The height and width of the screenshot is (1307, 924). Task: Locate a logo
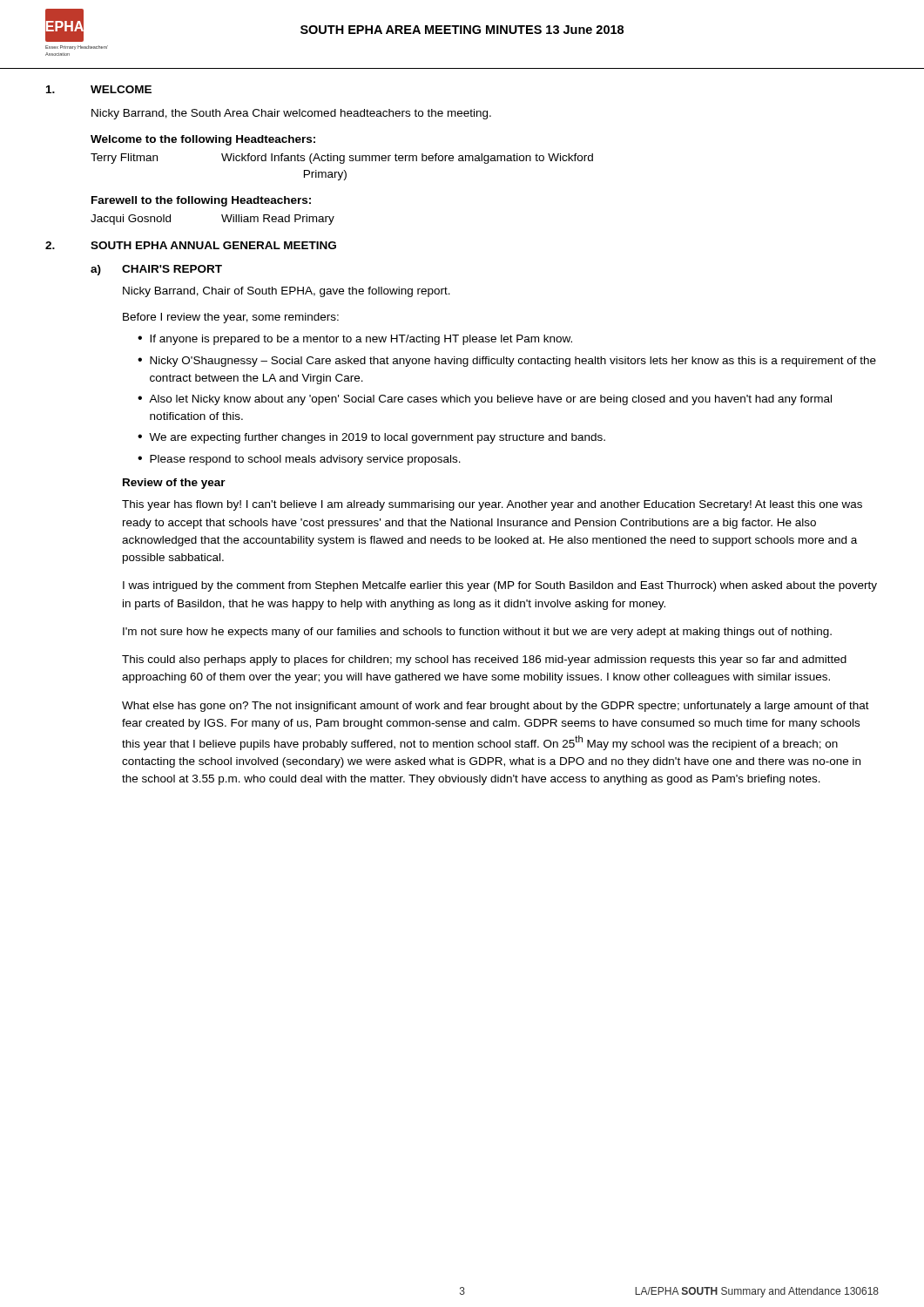77,34
